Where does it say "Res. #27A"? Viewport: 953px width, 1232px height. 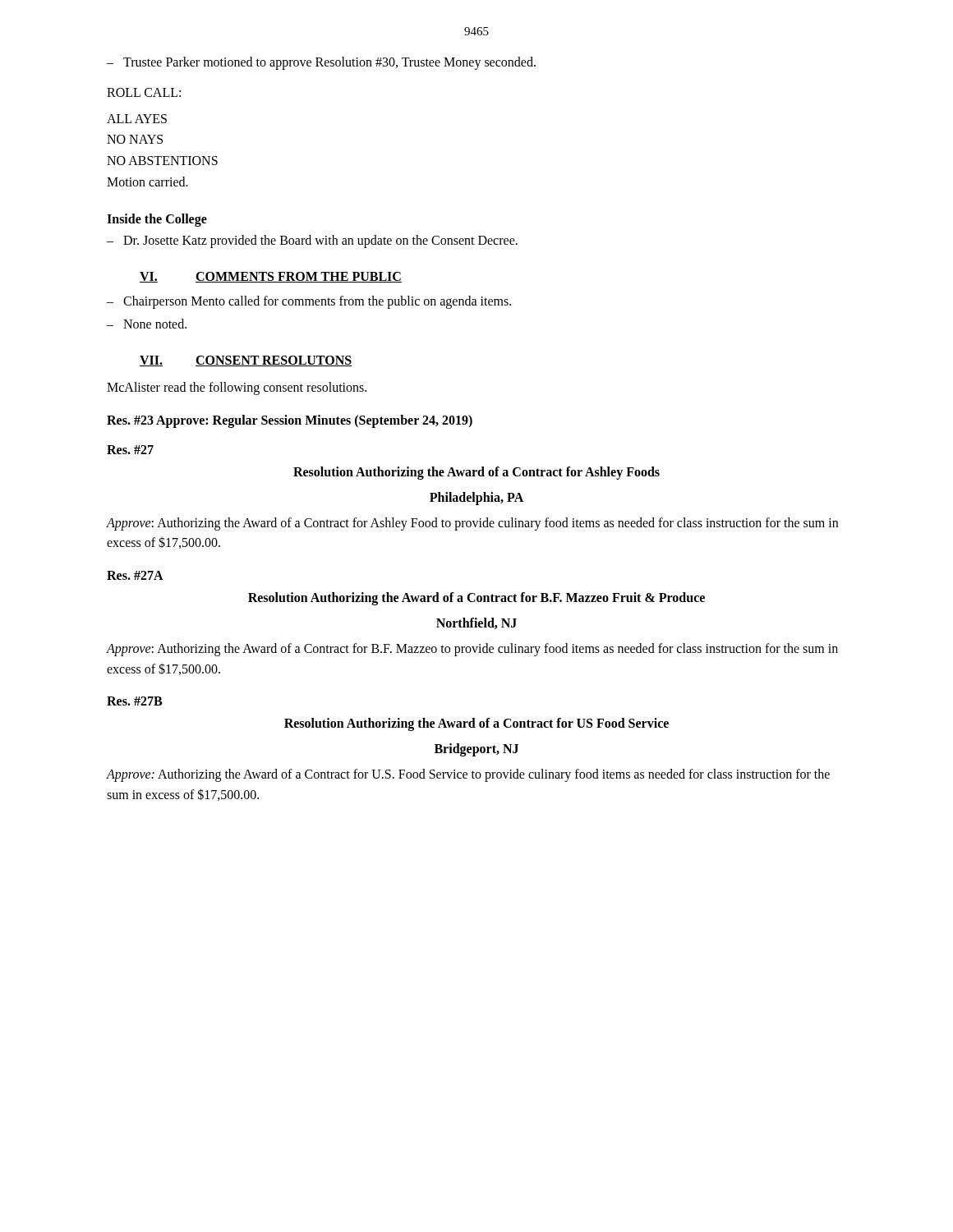[x=135, y=575]
